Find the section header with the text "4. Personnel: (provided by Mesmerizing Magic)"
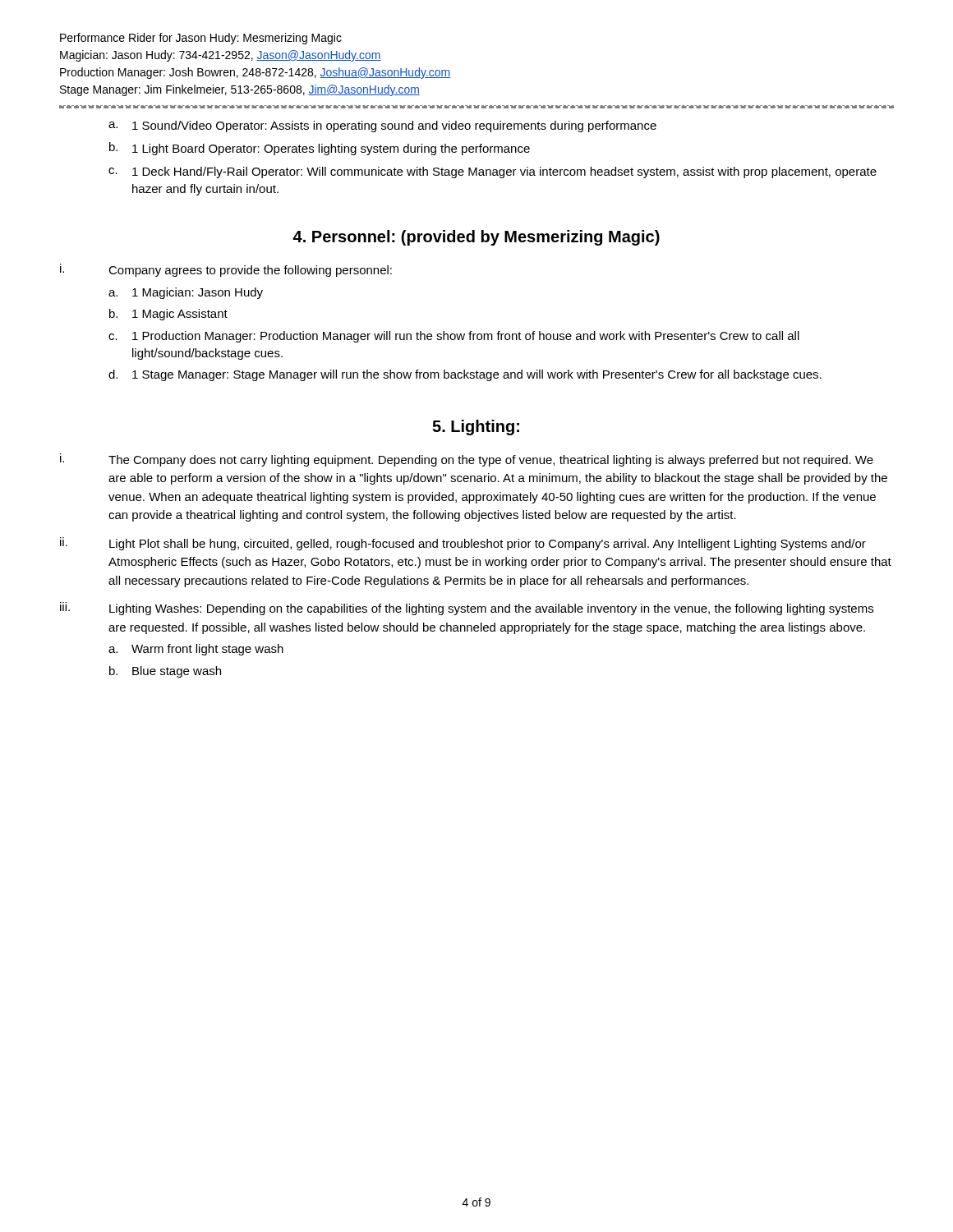Screen dimensions: 1232x953 (x=476, y=237)
